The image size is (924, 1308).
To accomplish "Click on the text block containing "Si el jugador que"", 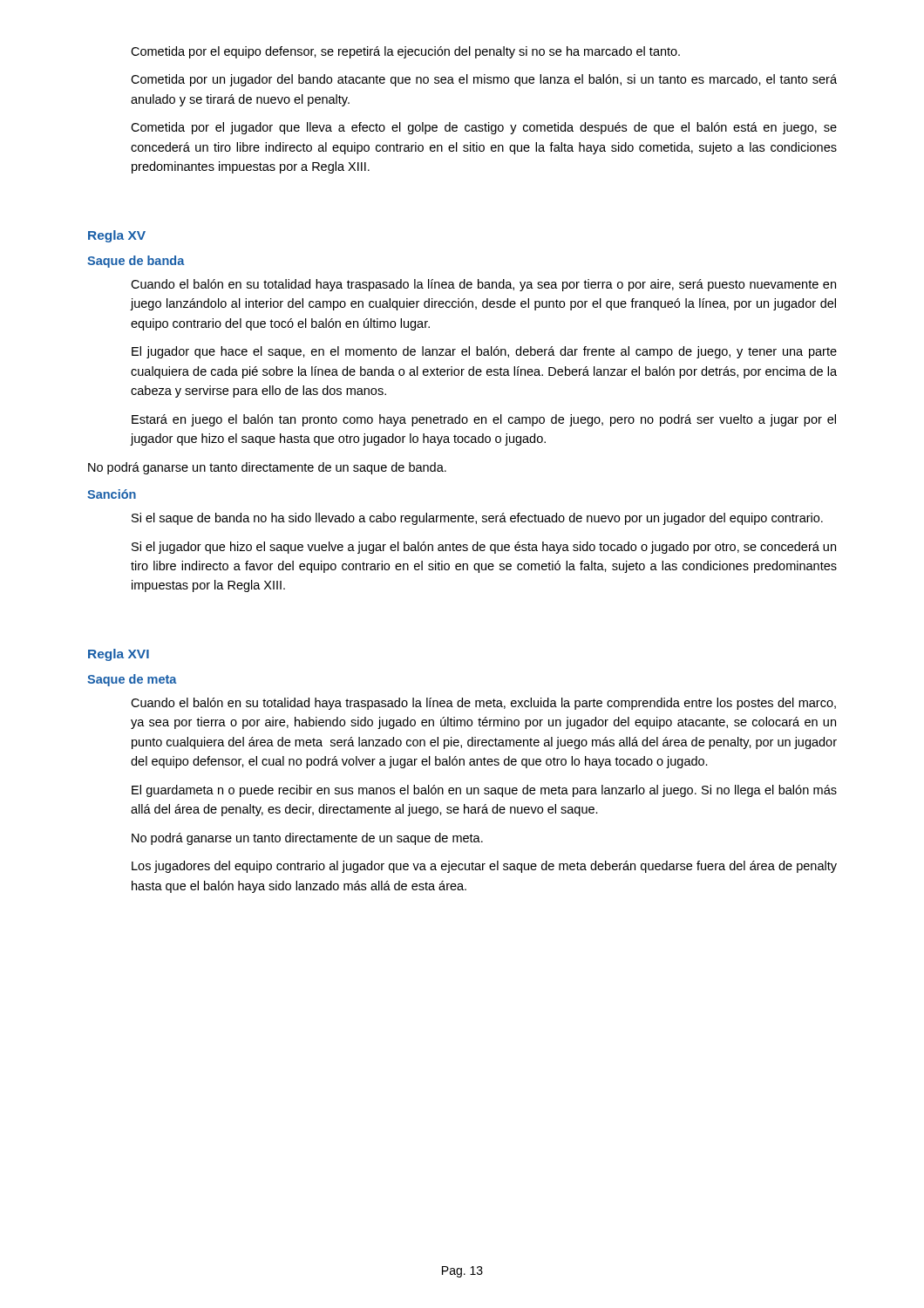I will pyautogui.click(x=484, y=566).
